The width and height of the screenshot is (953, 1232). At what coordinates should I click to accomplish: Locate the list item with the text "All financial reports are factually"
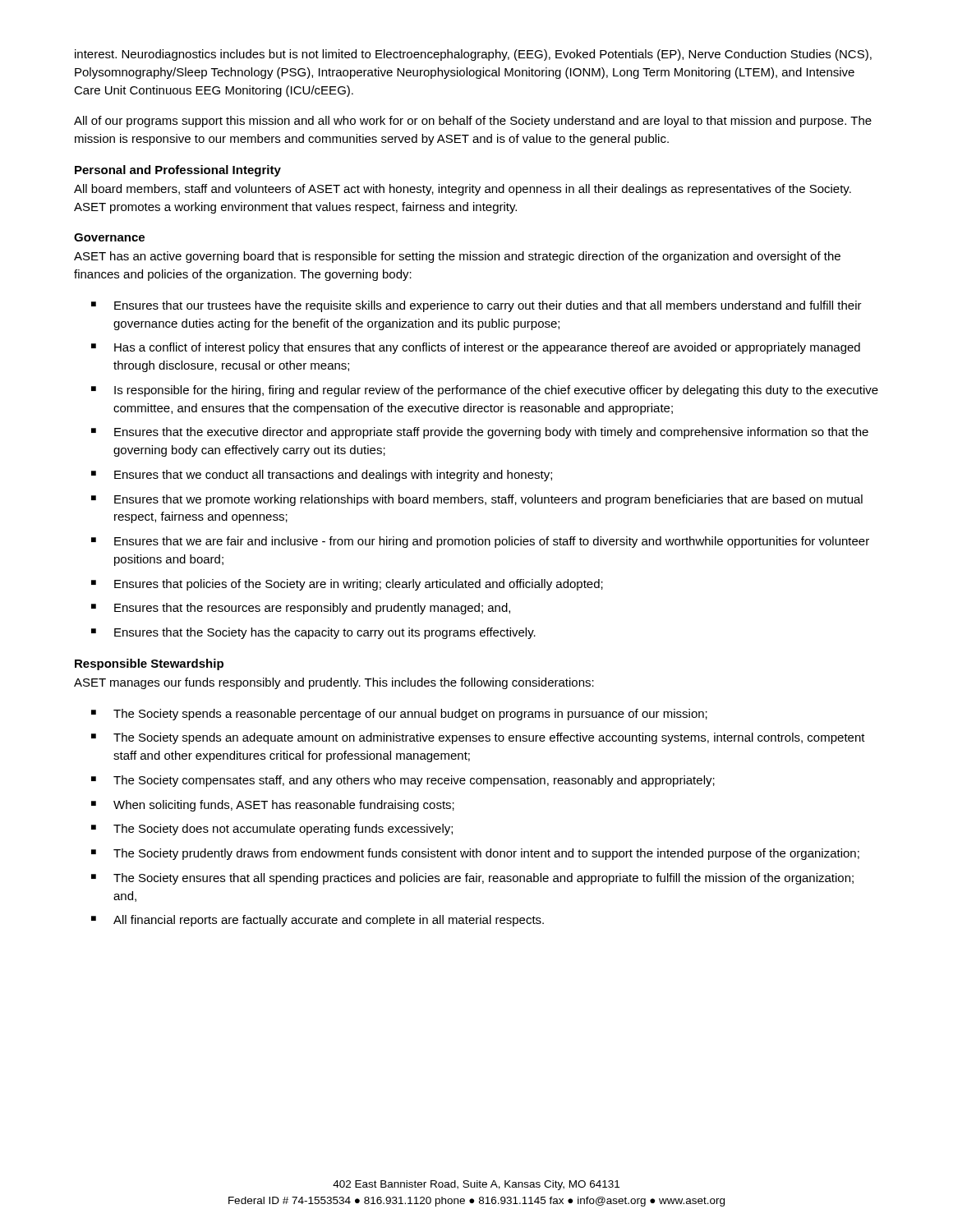(329, 920)
